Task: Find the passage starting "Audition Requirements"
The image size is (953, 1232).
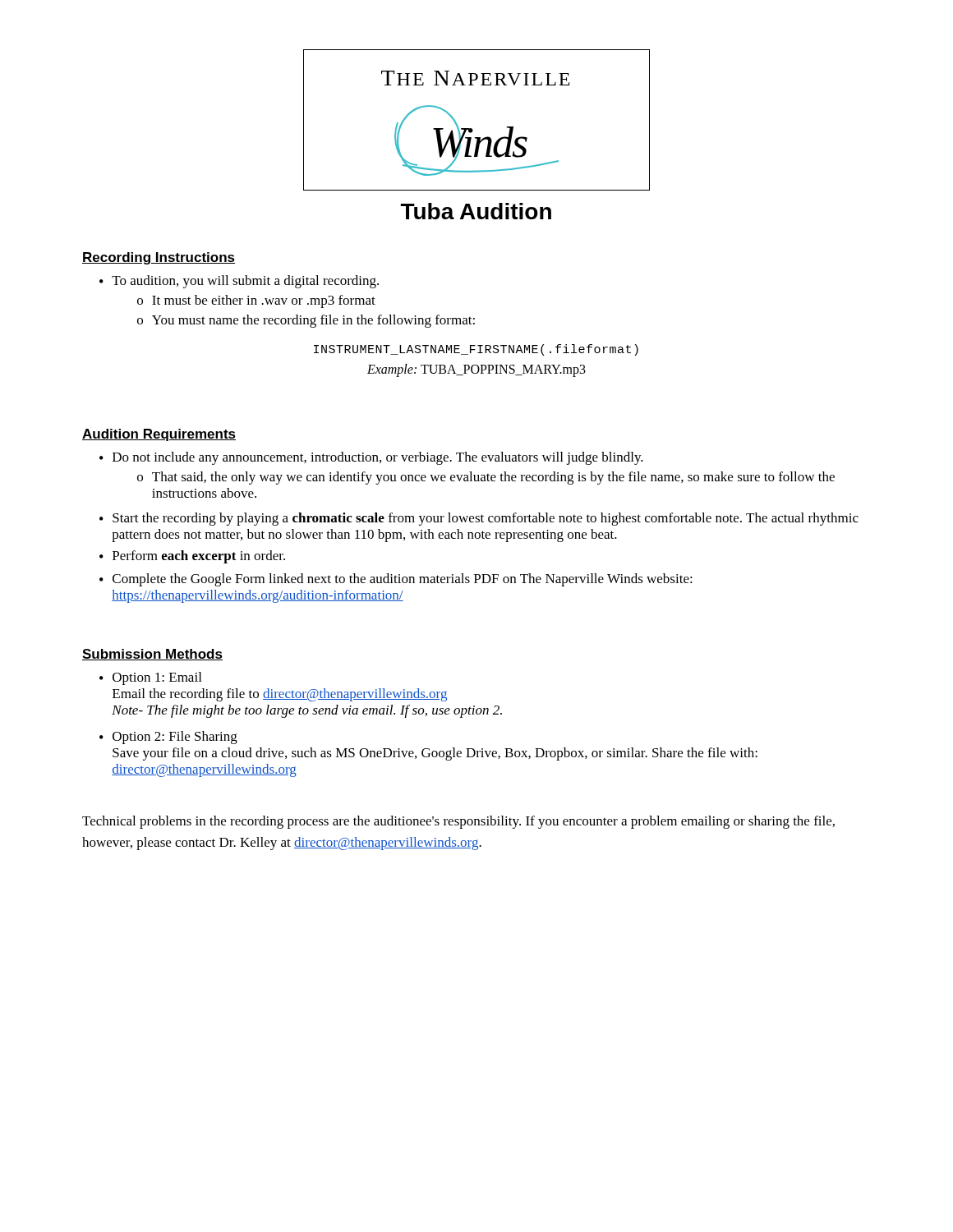Action: [x=159, y=434]
